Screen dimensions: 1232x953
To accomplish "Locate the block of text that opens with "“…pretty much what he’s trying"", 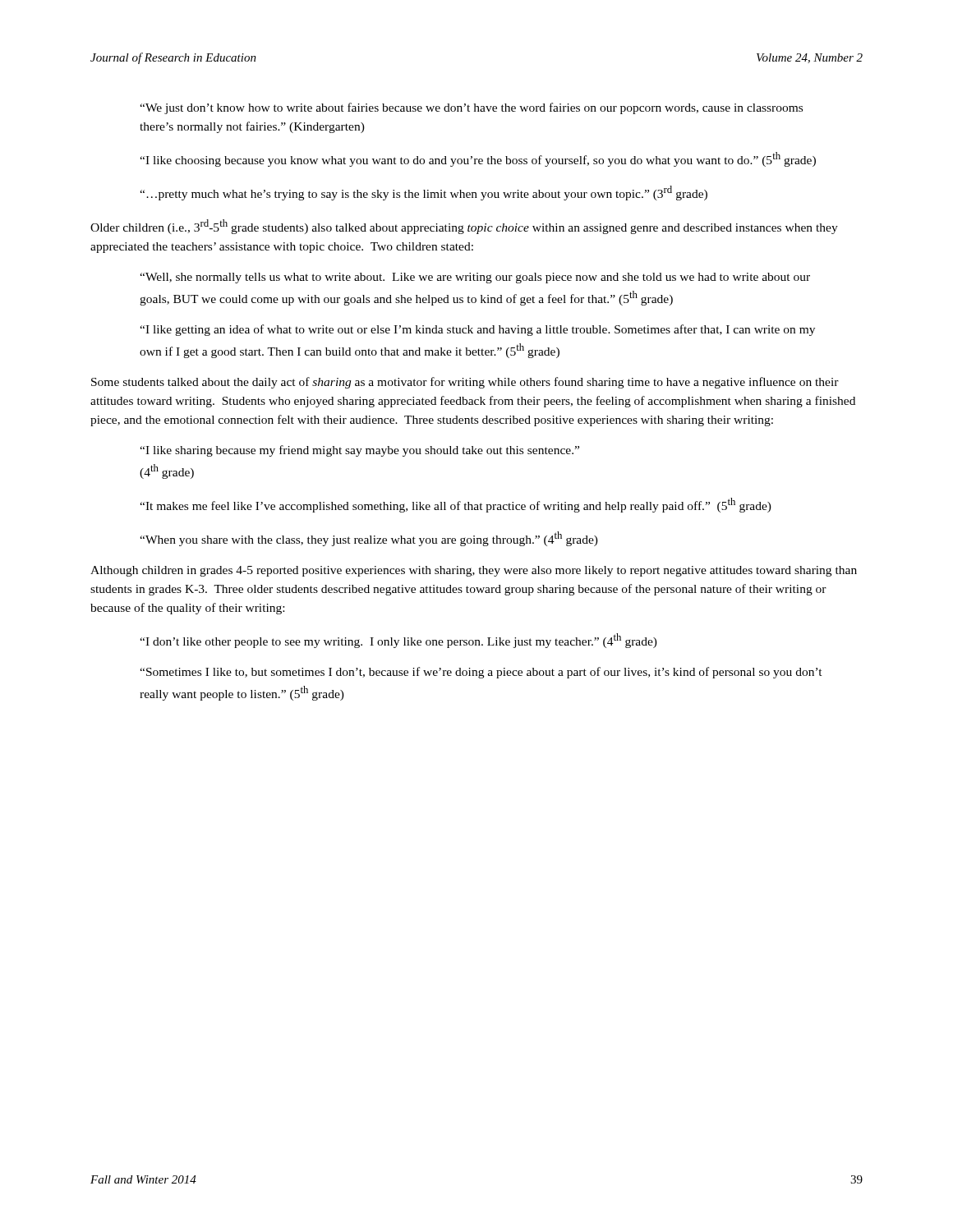I will point(424,192).
